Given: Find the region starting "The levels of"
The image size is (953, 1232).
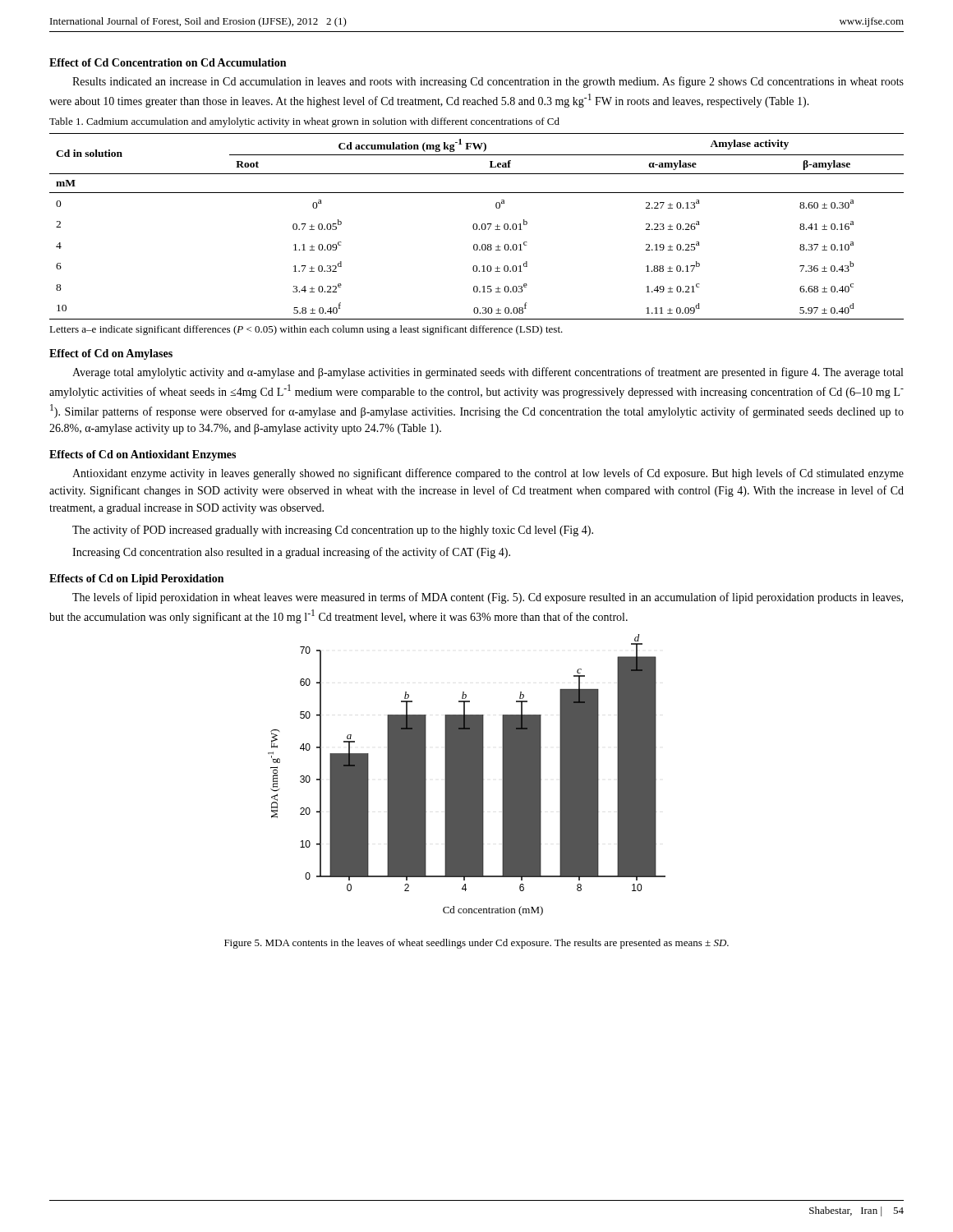Looking at the screenshot, I should click(476, 608).
